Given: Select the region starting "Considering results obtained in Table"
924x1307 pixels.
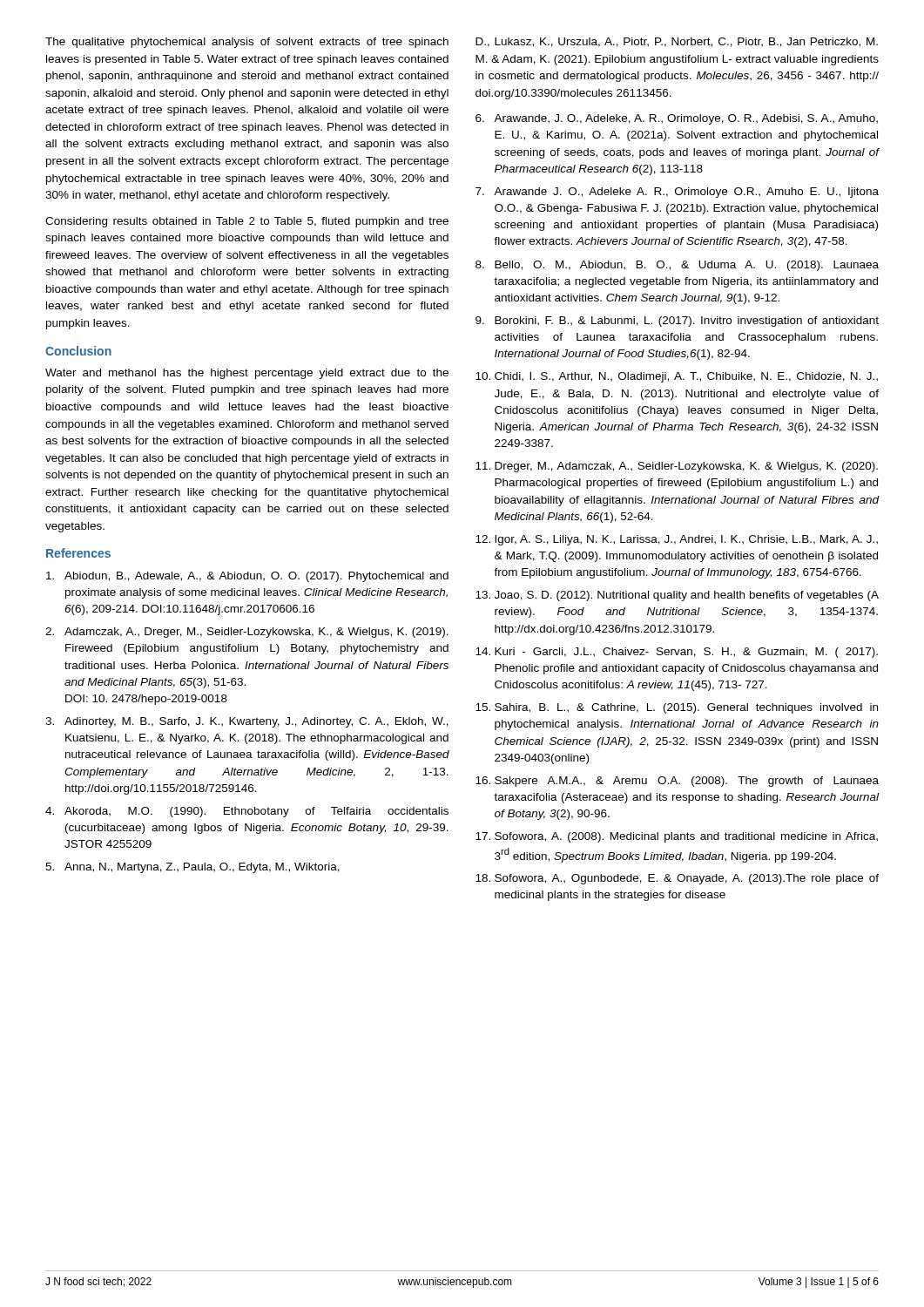Looking at the screenshot, I should [247, 272].
